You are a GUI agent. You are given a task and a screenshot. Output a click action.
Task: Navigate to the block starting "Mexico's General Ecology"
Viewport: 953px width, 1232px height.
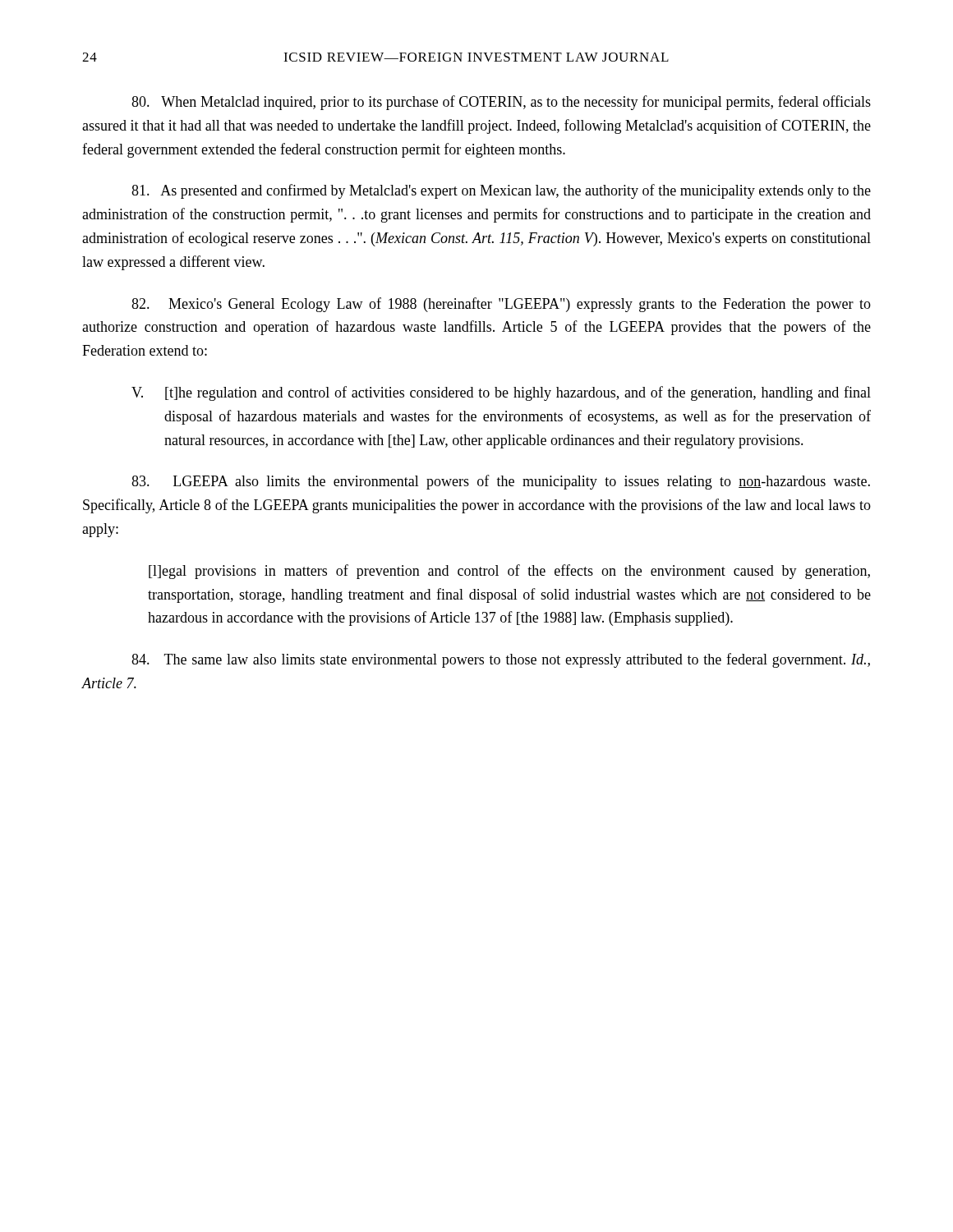(476, 327)
